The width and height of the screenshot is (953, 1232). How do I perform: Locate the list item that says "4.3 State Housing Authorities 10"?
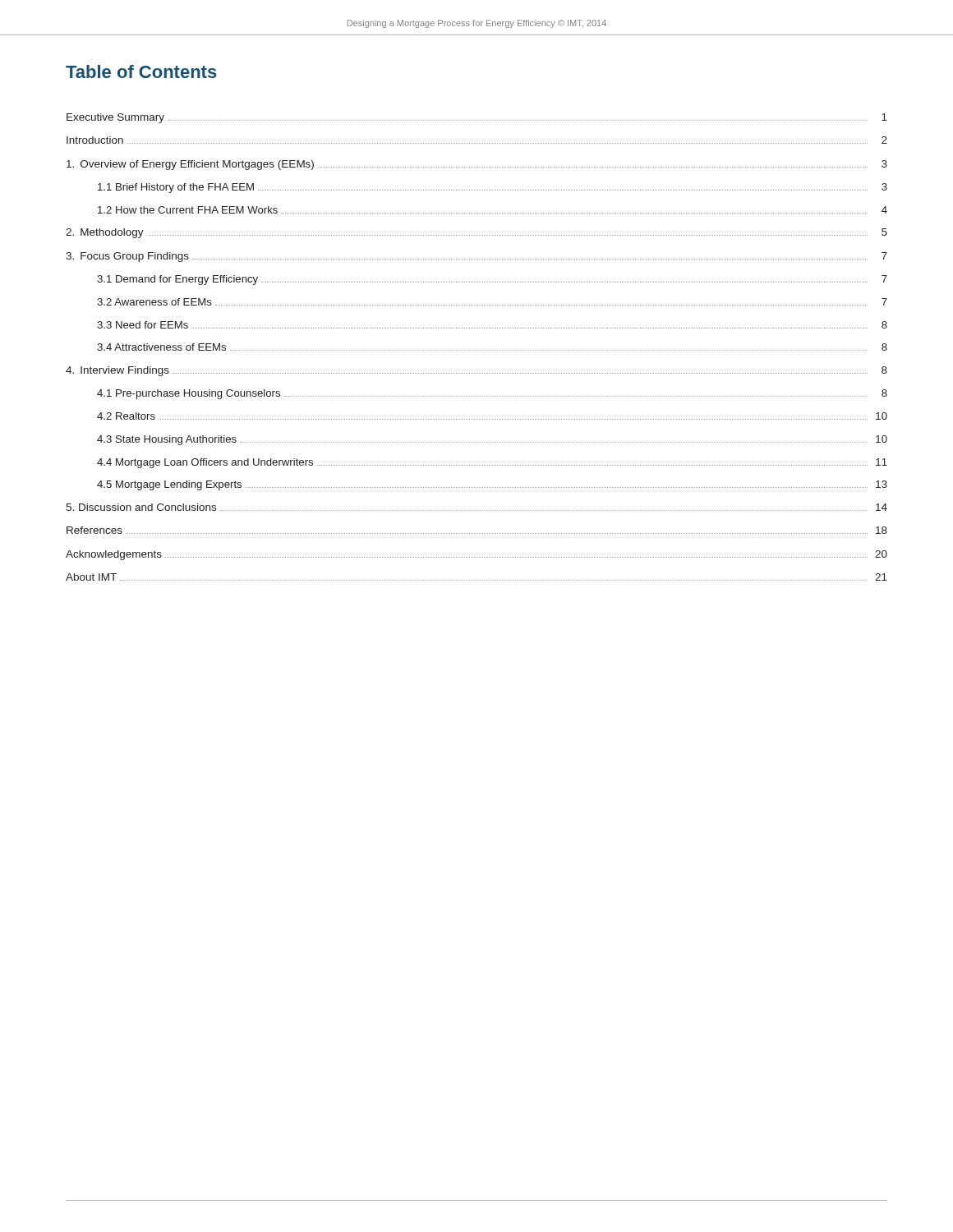tap(492, 439)
